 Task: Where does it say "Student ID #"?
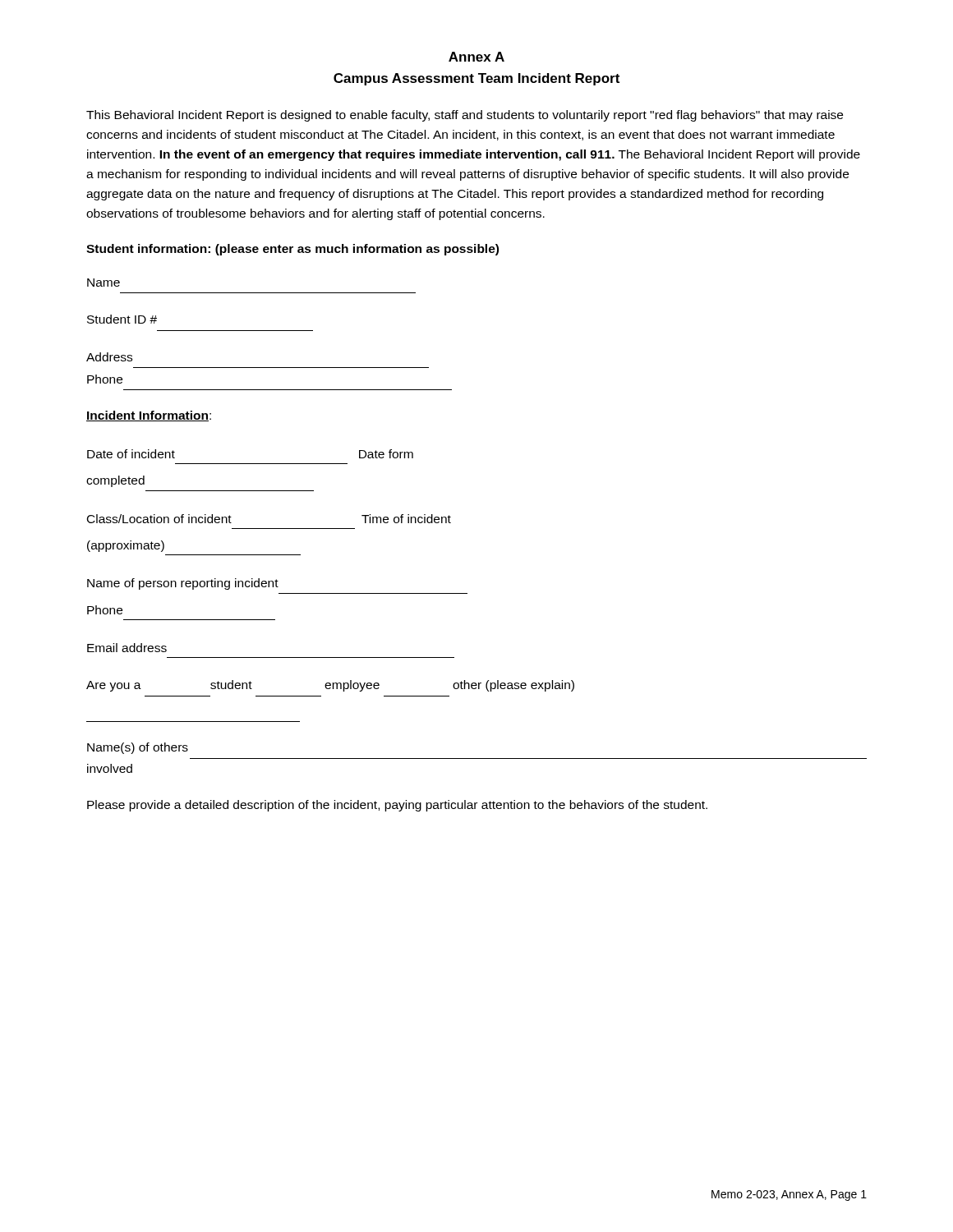click(x=200, y=320)
